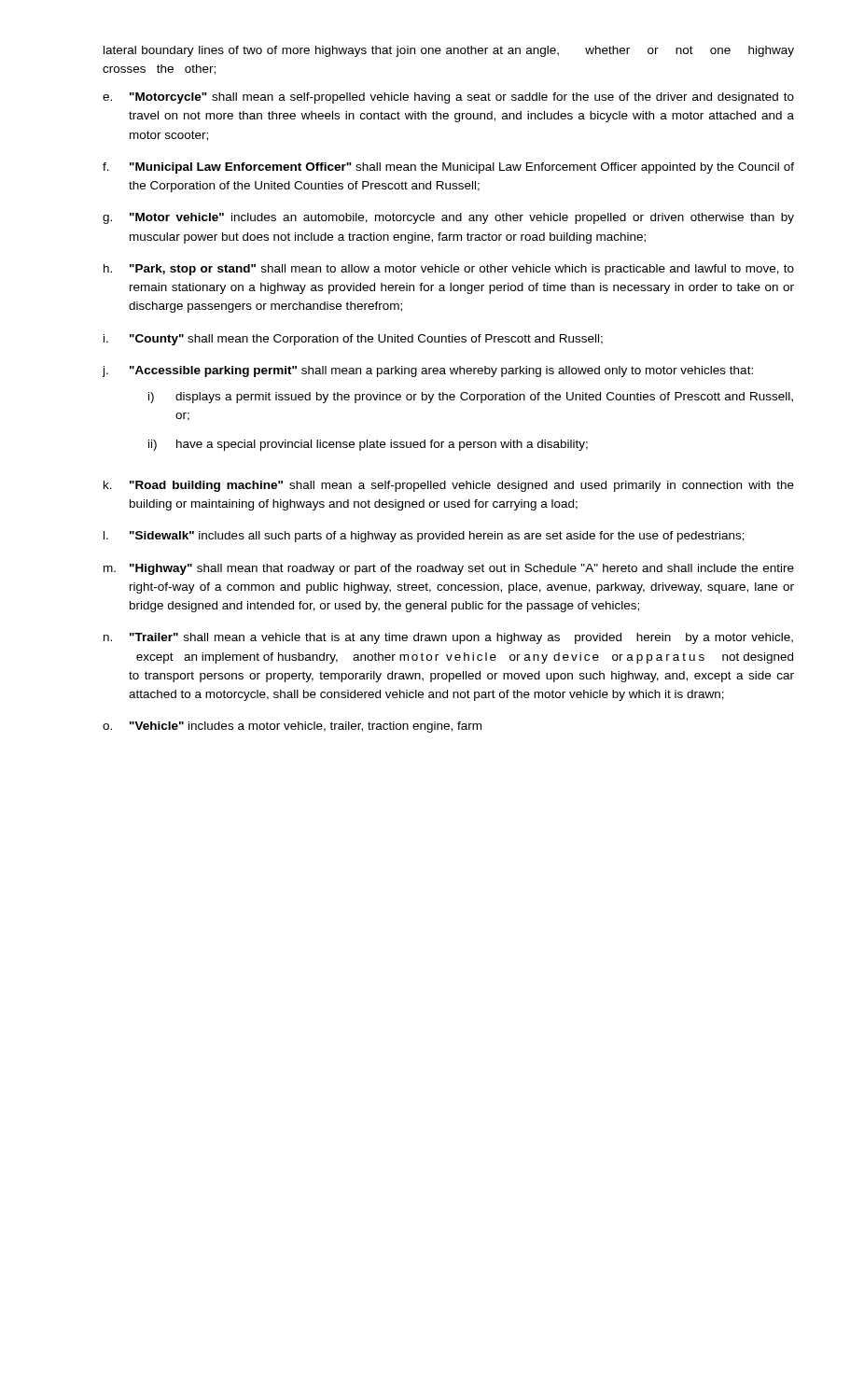Locate the region starting "l. "Sidewalk" includes all such"

point(448,536)
